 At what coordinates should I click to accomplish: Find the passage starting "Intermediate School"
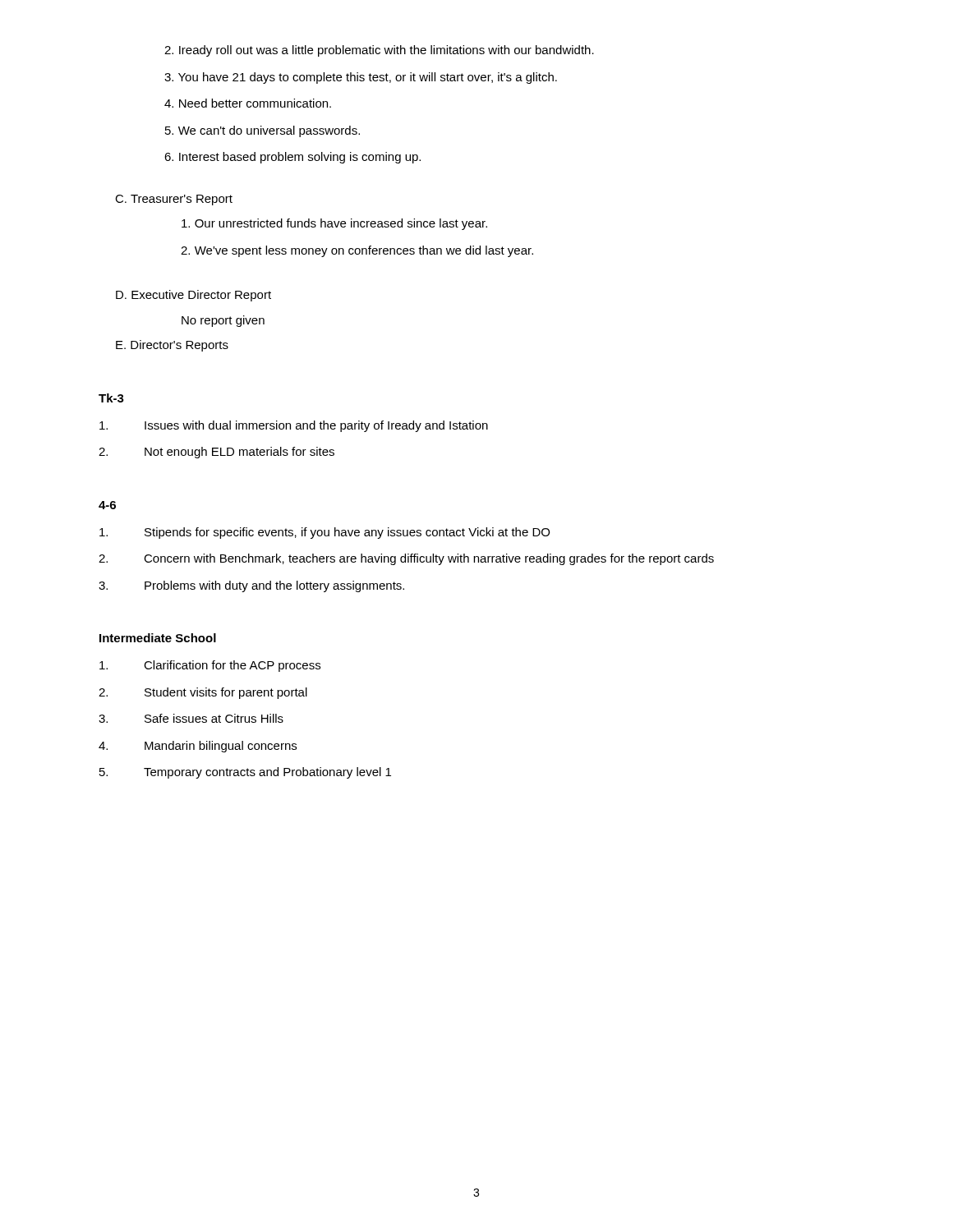click(x=157, y=638)
